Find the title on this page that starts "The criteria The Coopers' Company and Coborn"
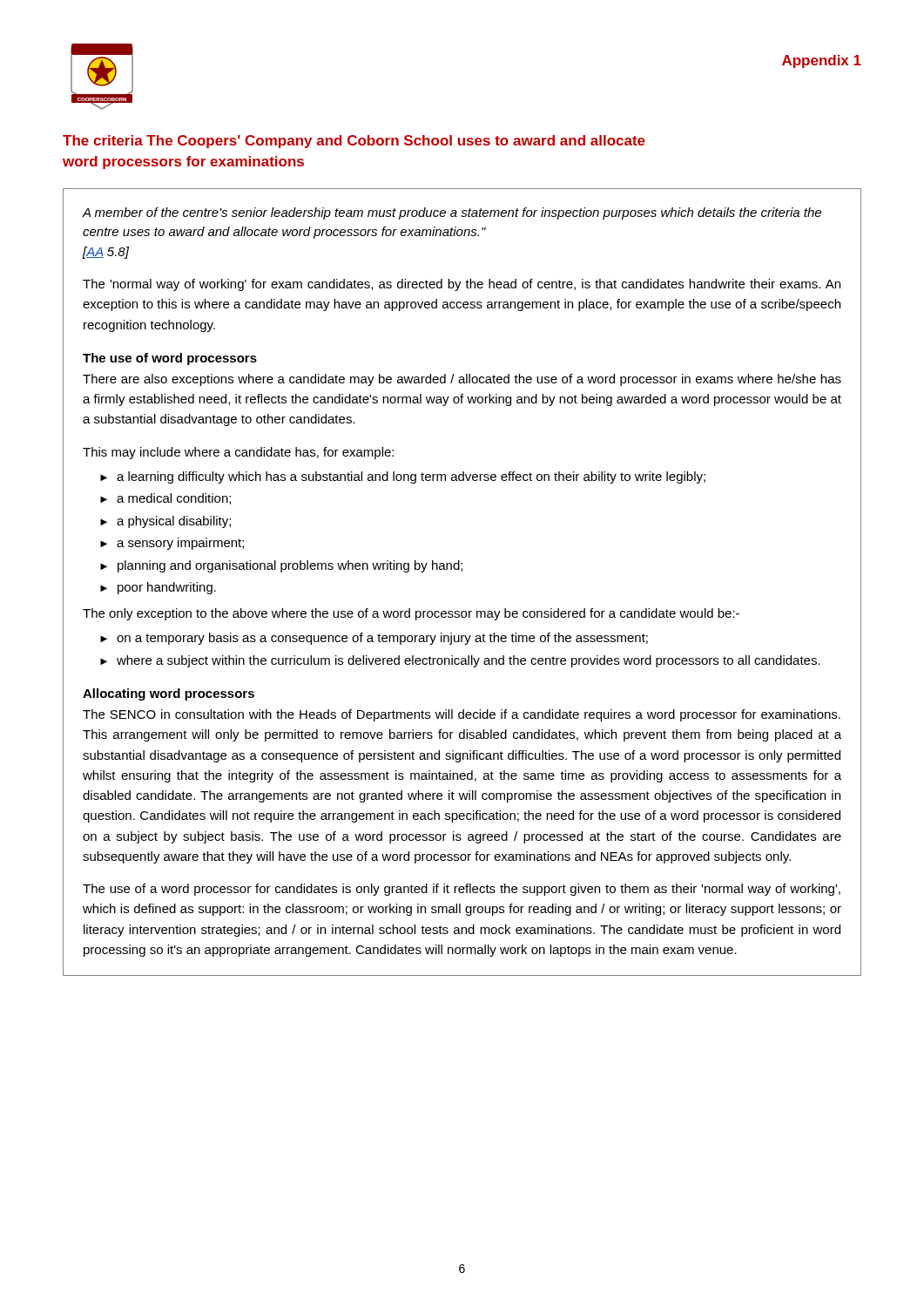This screenshot has width=924, height=1307. [354, 151]
